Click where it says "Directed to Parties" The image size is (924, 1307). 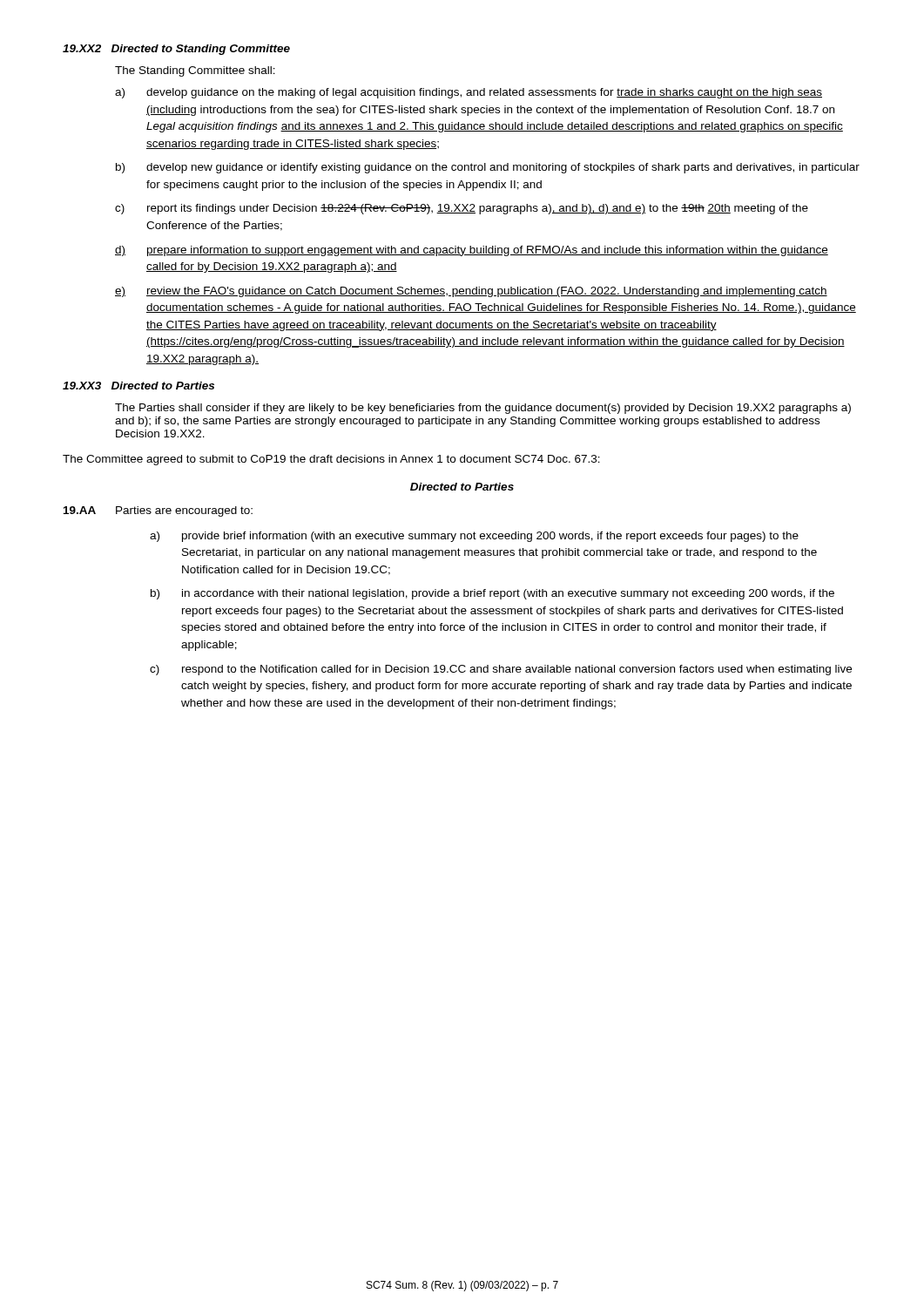462,487
